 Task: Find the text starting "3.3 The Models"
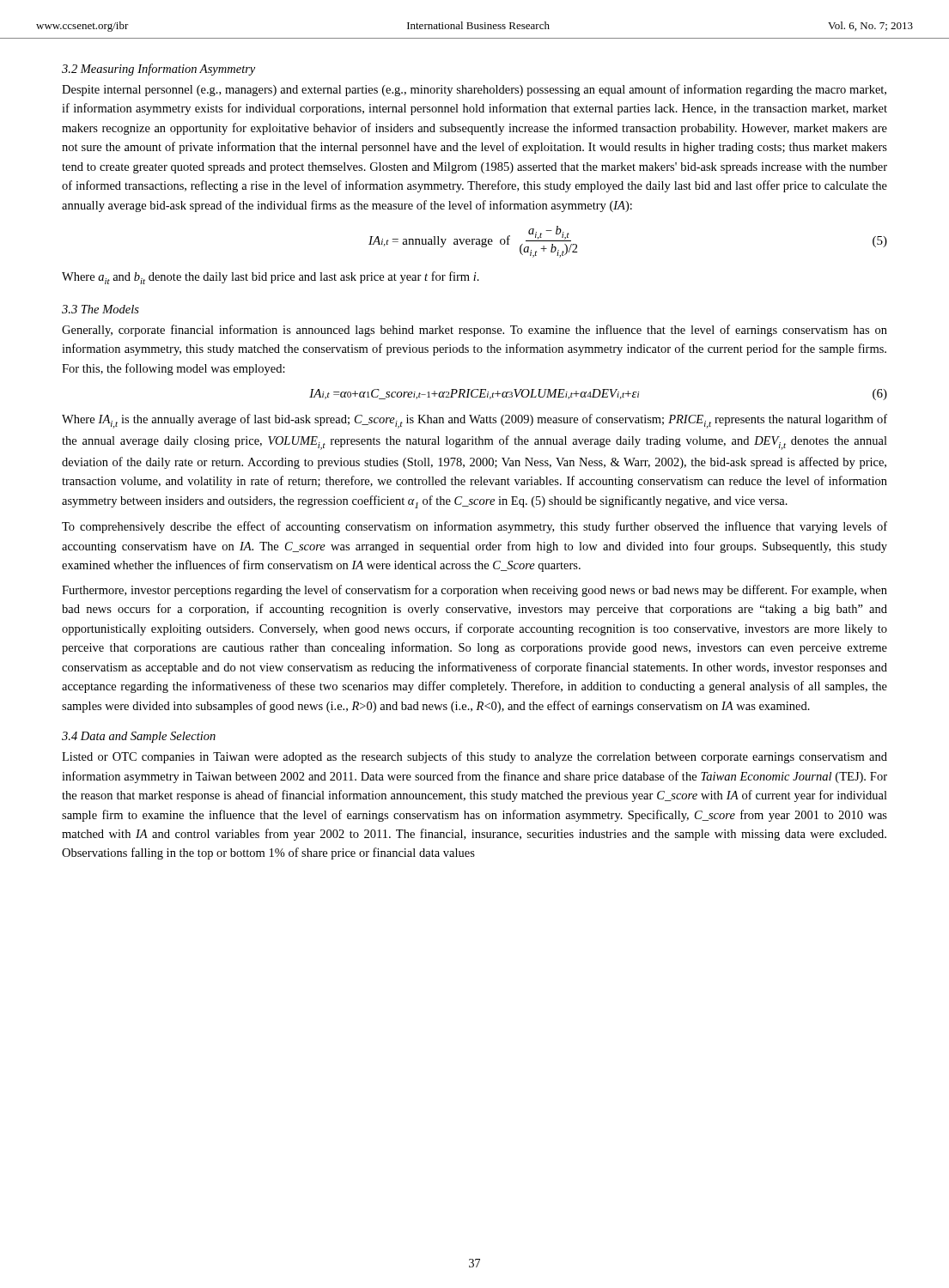coord(100,309)
